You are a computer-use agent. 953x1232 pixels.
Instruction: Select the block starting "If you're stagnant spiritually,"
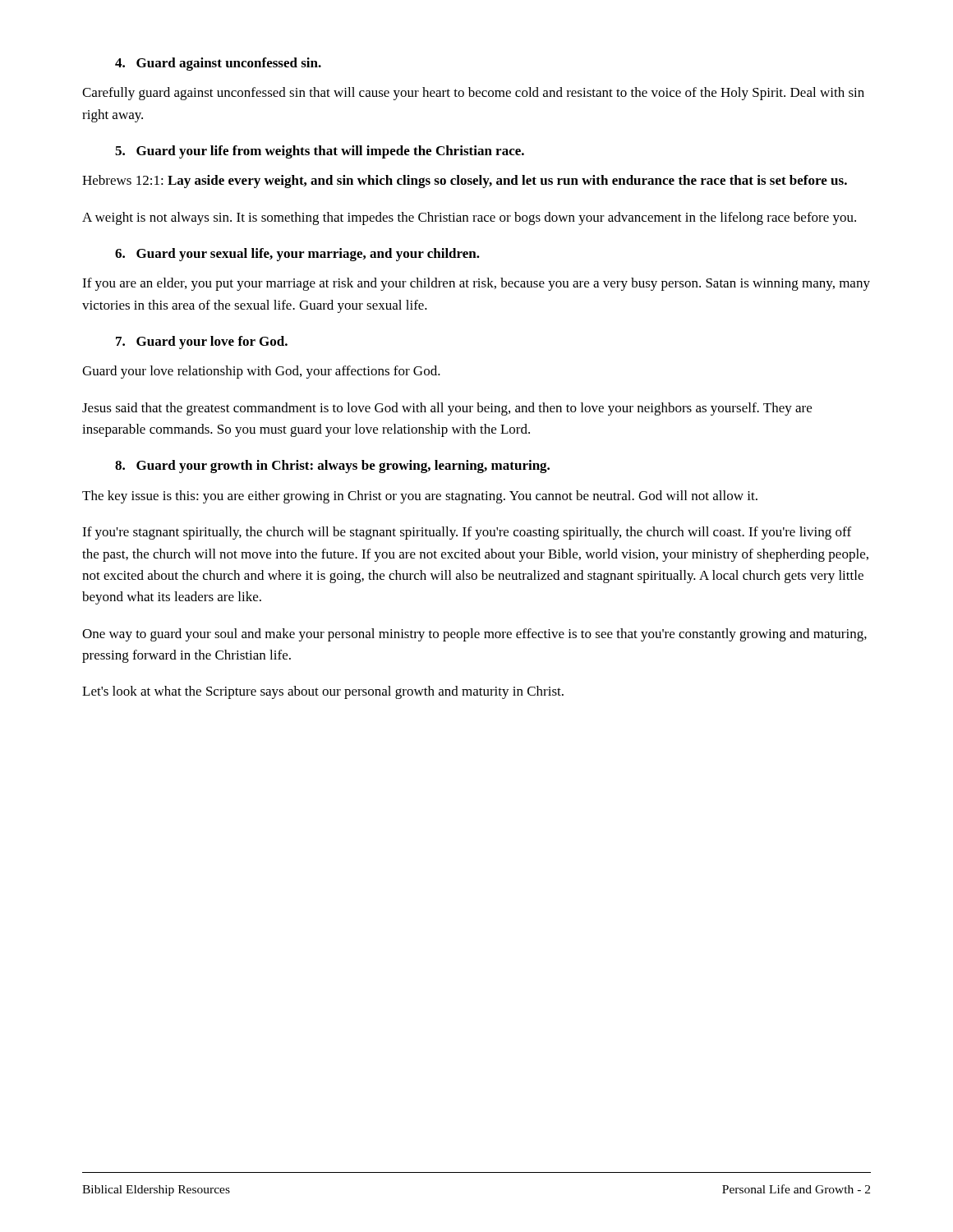[x=476, y=564]
